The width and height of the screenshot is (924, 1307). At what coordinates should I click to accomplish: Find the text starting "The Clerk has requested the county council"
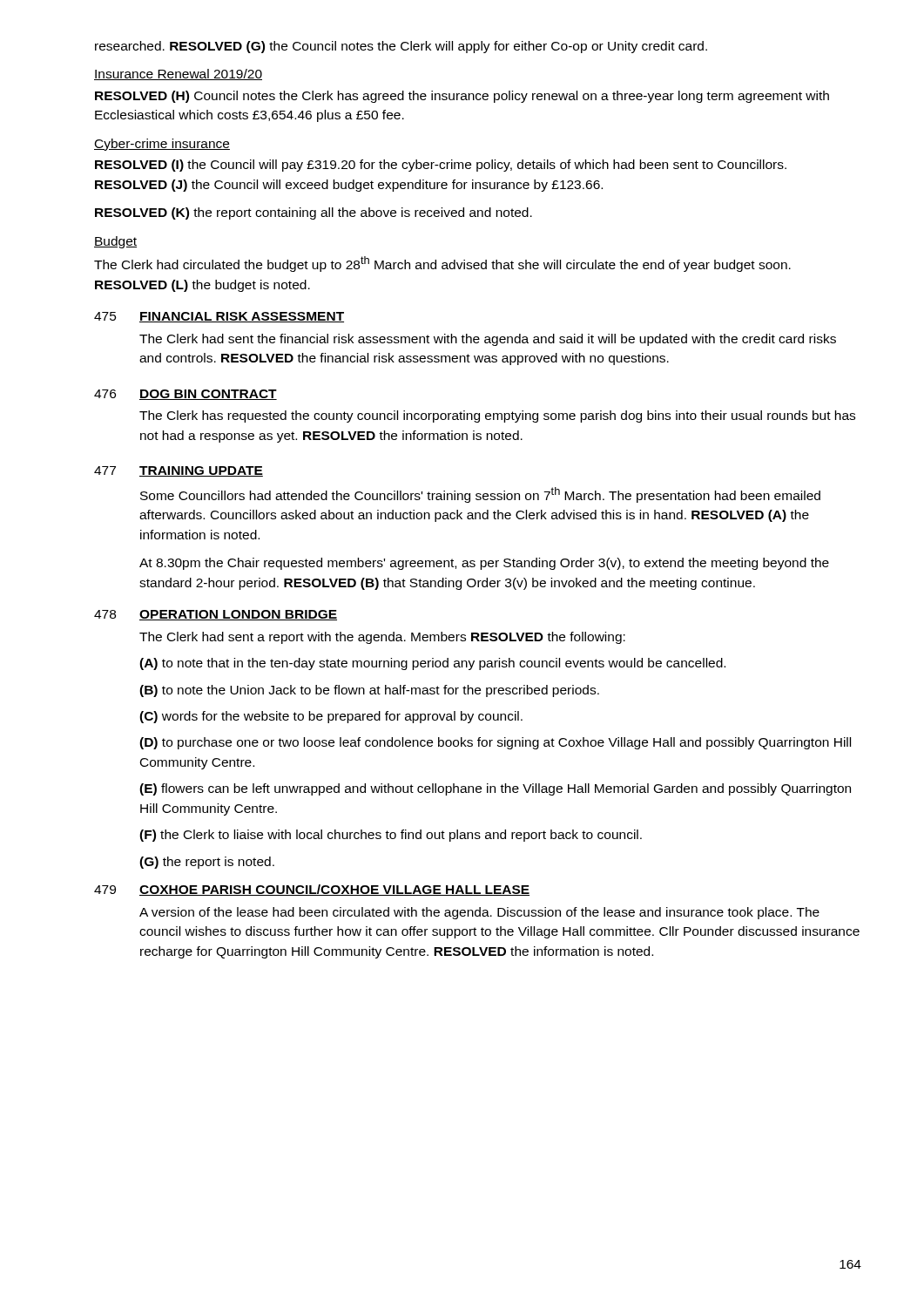point(500,426)
